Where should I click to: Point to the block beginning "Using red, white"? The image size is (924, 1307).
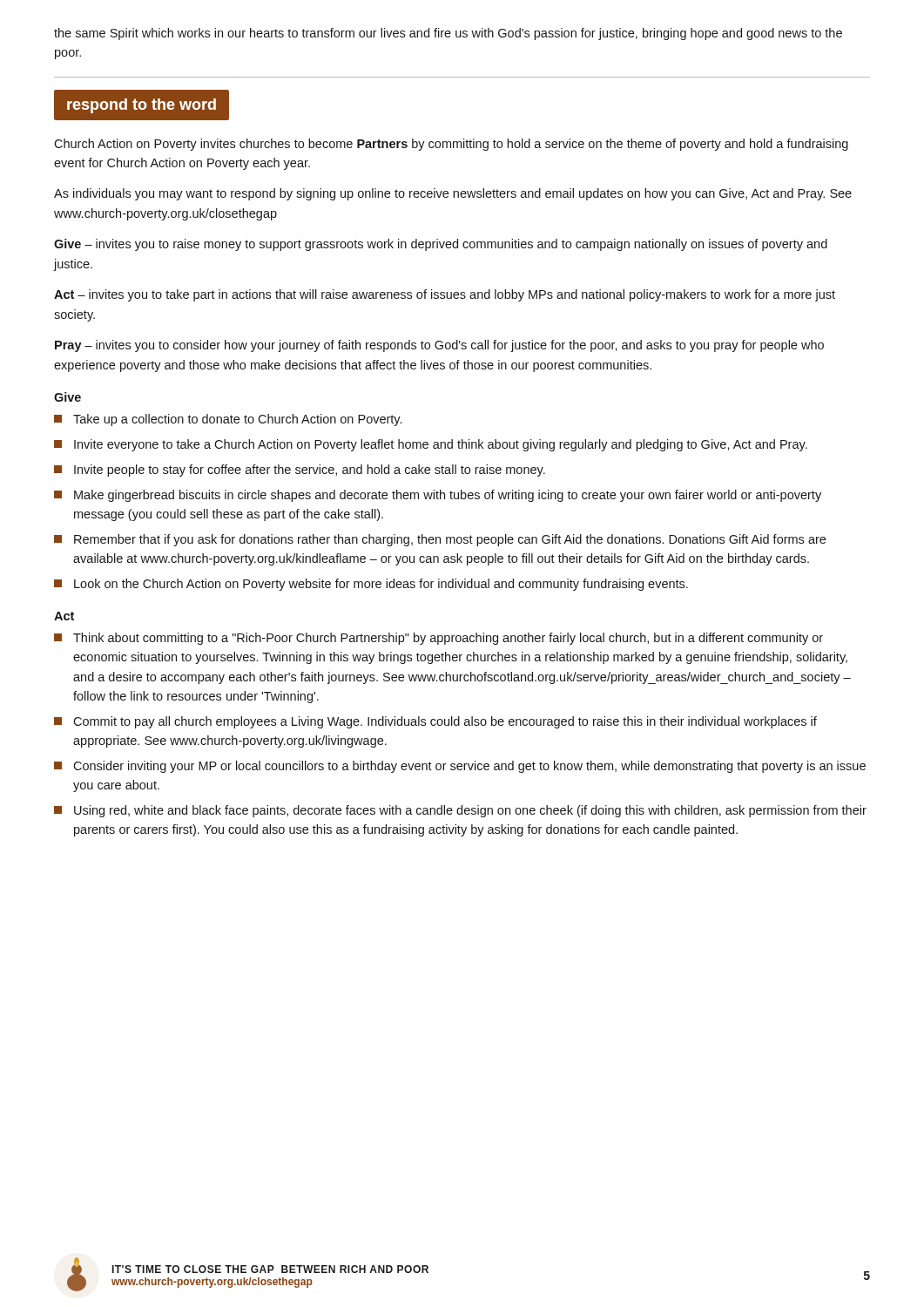click(470, 820)
